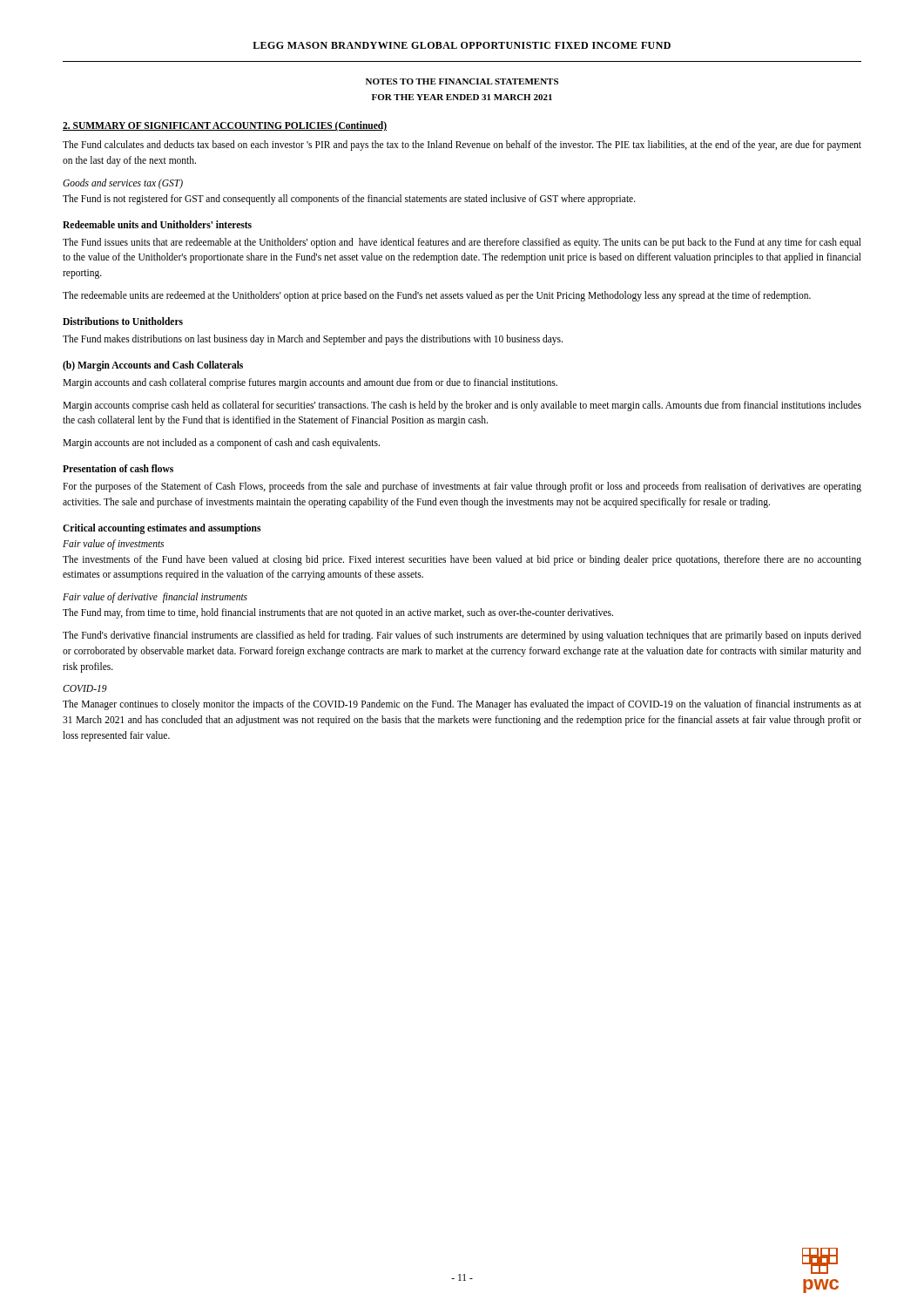The width and height of the screenshot is (924, 1307).
Task: Point to the passage starting "The Fund makes distributions on last business day"
Action: click(313, 339)
